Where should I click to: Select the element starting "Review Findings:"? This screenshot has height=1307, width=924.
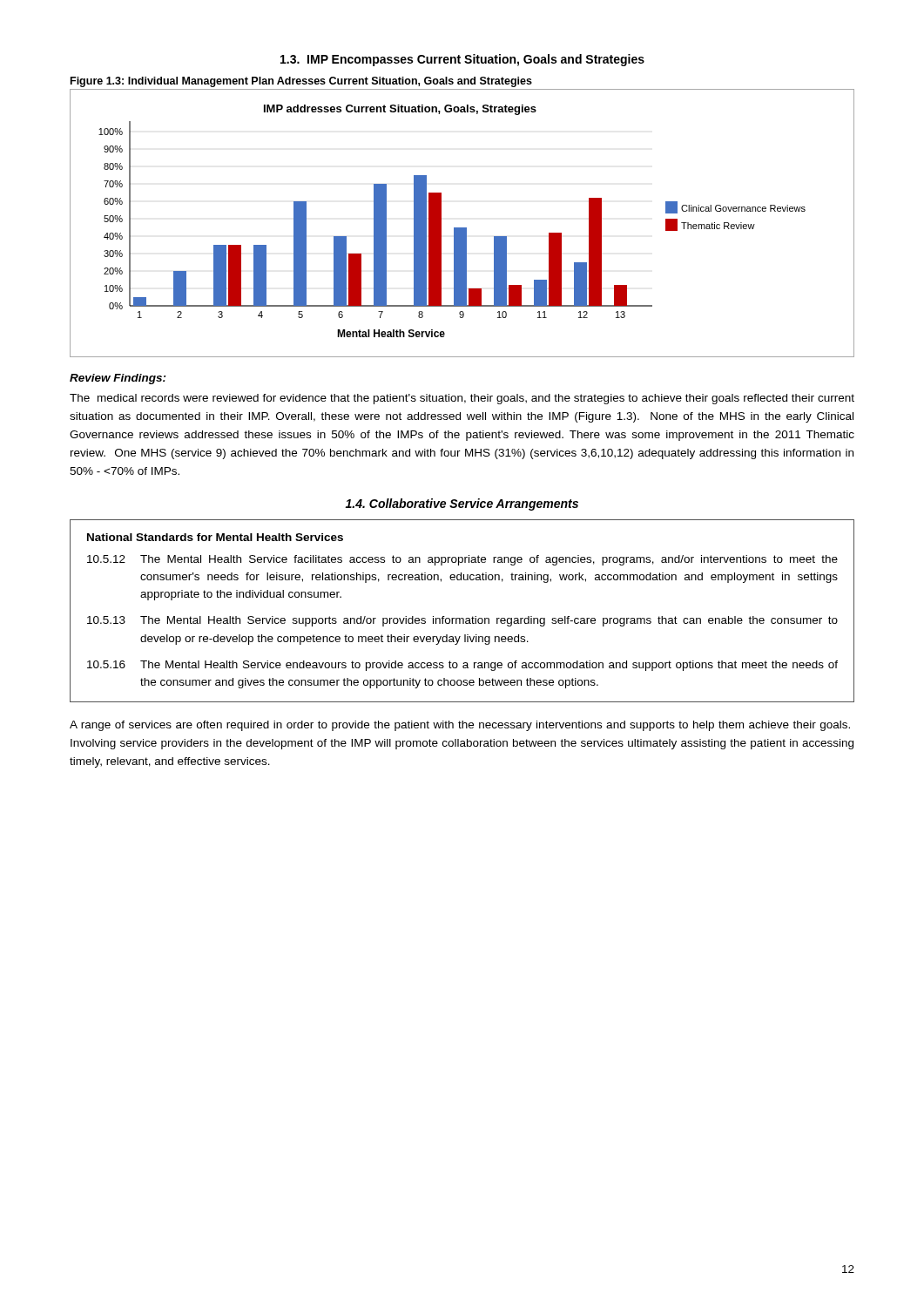[118, 378]
